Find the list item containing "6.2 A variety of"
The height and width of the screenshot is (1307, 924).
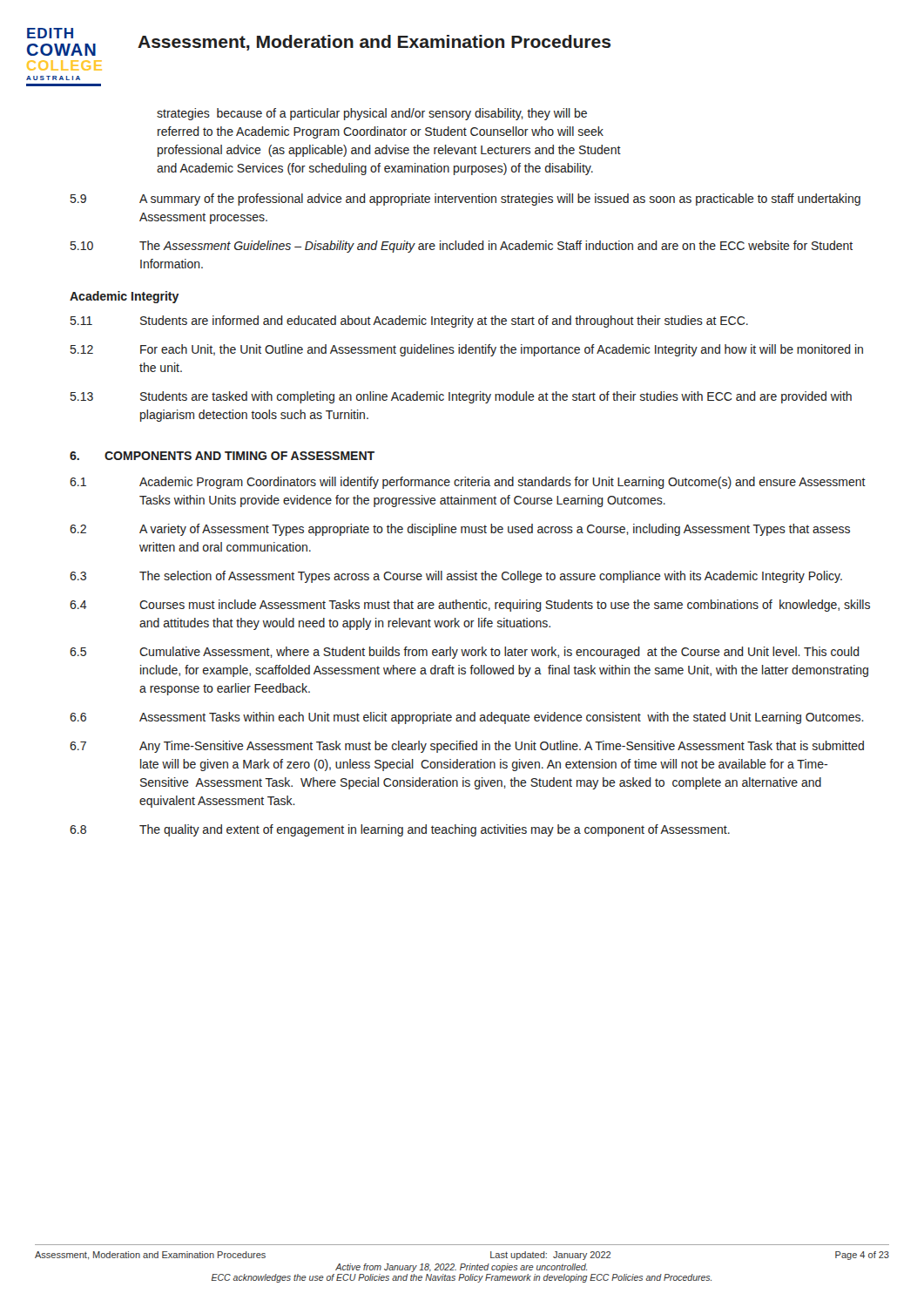(471, 538)
